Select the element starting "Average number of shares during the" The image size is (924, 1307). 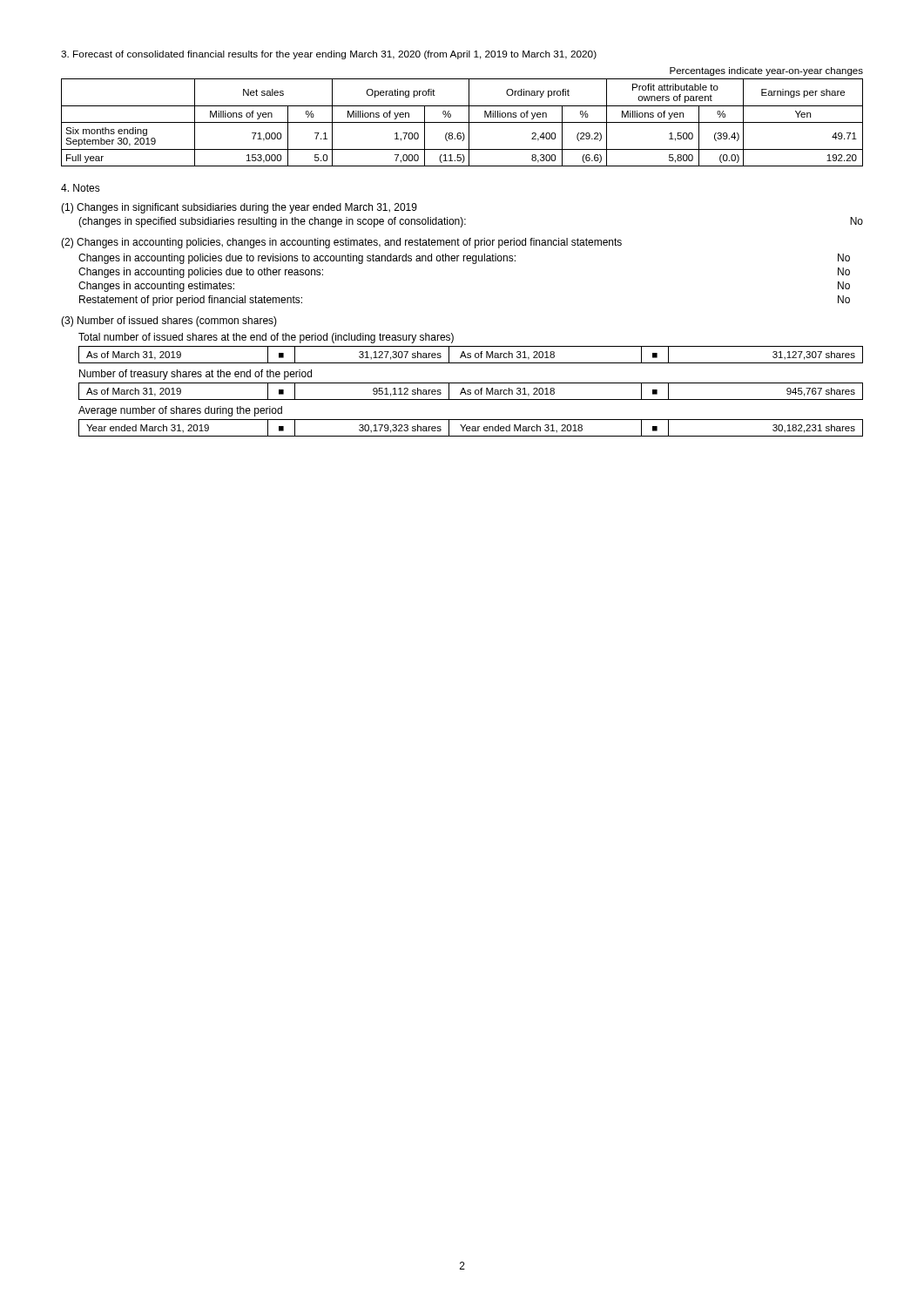pos(181,410)
